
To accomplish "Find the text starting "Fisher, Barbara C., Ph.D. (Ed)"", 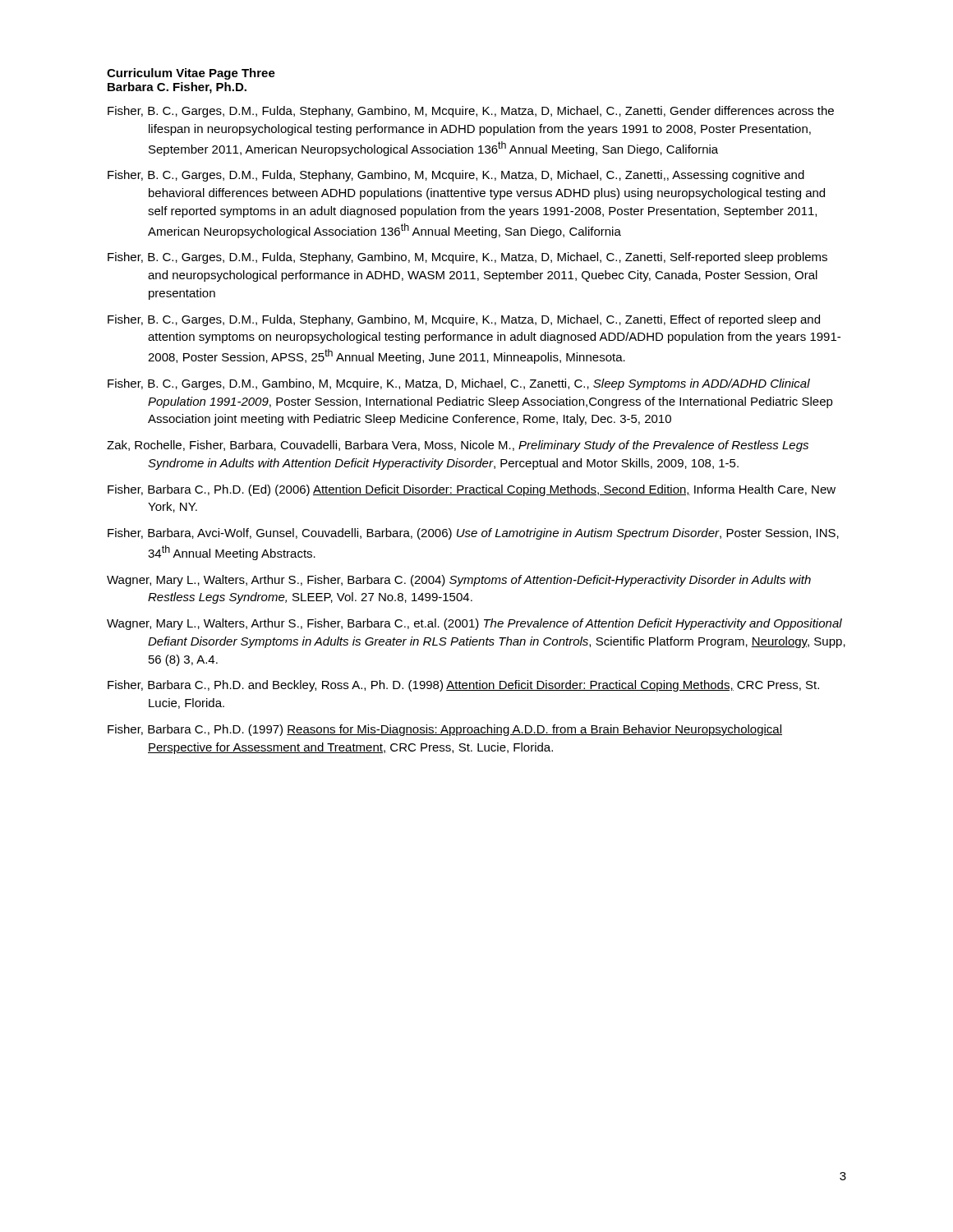I will point(471,498).
